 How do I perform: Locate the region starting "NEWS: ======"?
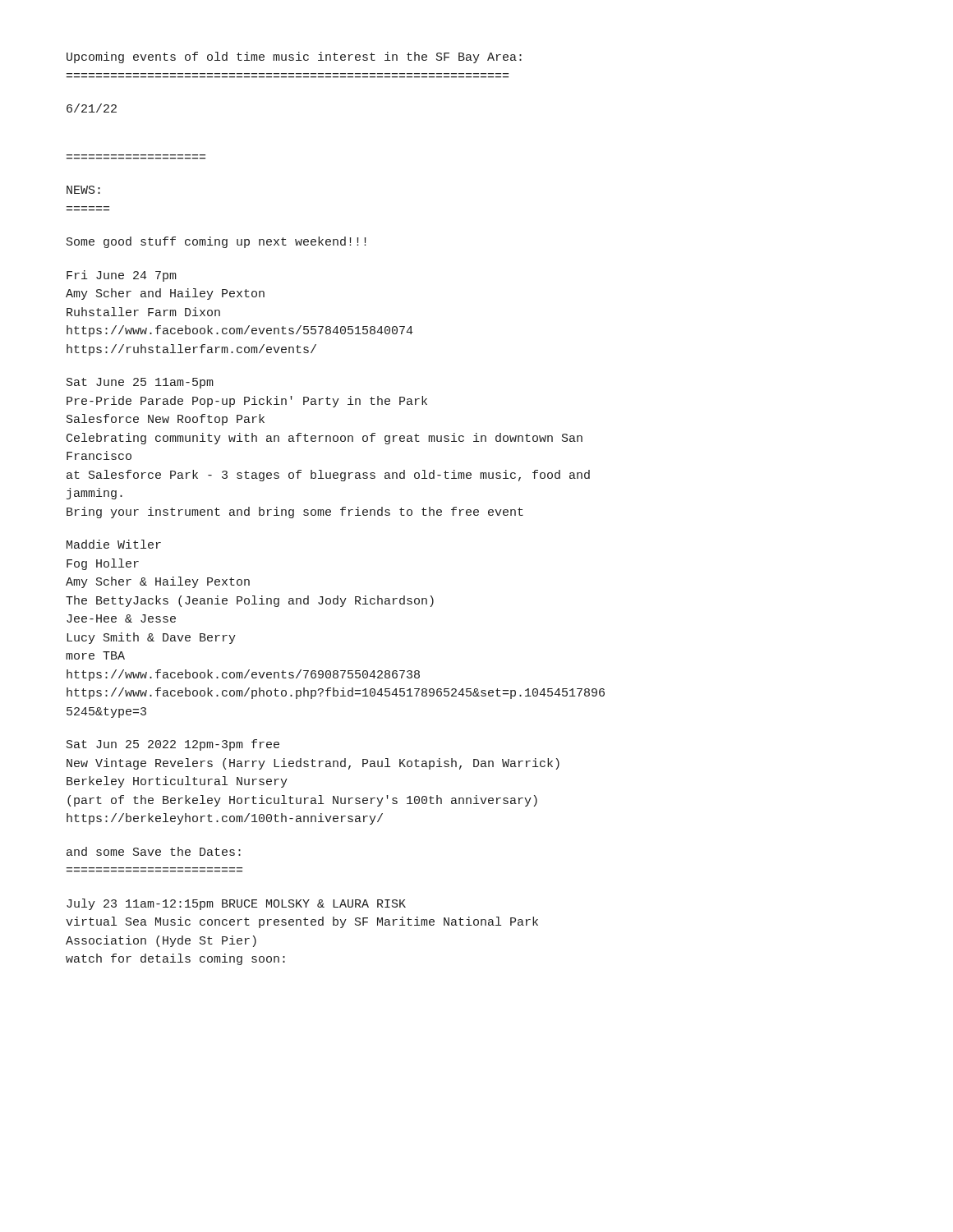(x=88, y=200)
